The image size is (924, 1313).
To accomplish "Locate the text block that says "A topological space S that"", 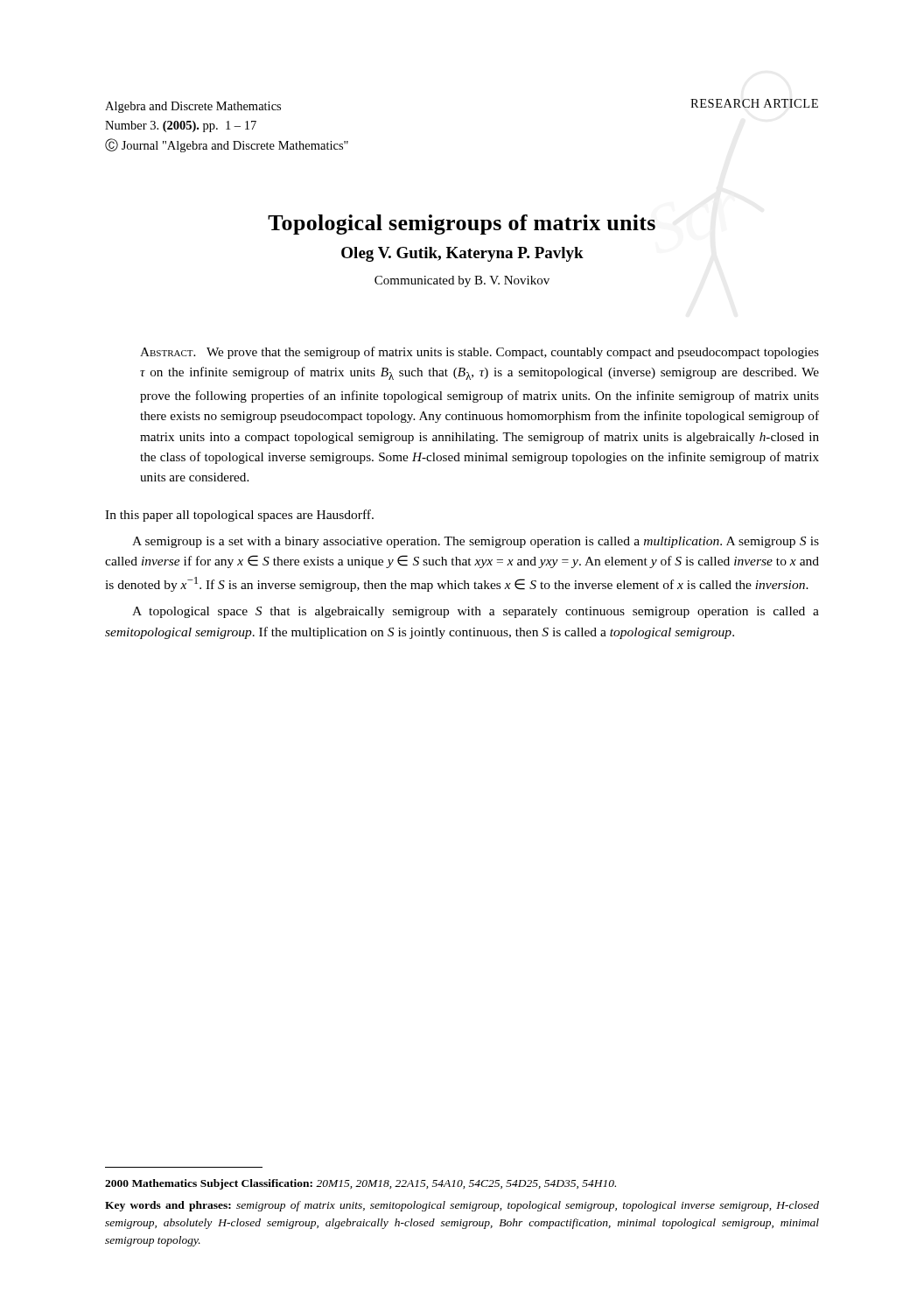I will tap(462, 621).
